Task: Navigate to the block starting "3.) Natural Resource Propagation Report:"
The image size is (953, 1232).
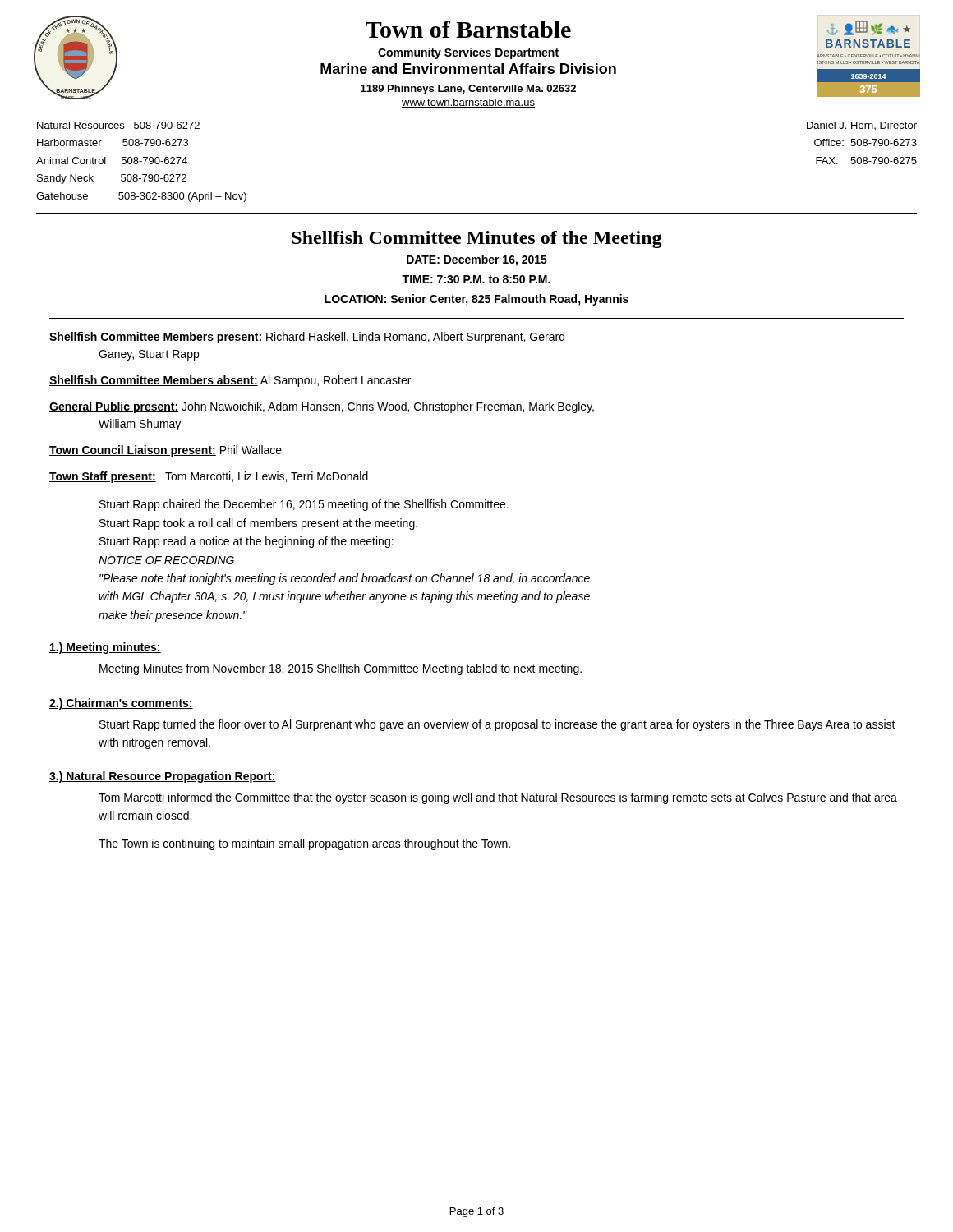Action: pyautogui.click(x=162, y=776)
